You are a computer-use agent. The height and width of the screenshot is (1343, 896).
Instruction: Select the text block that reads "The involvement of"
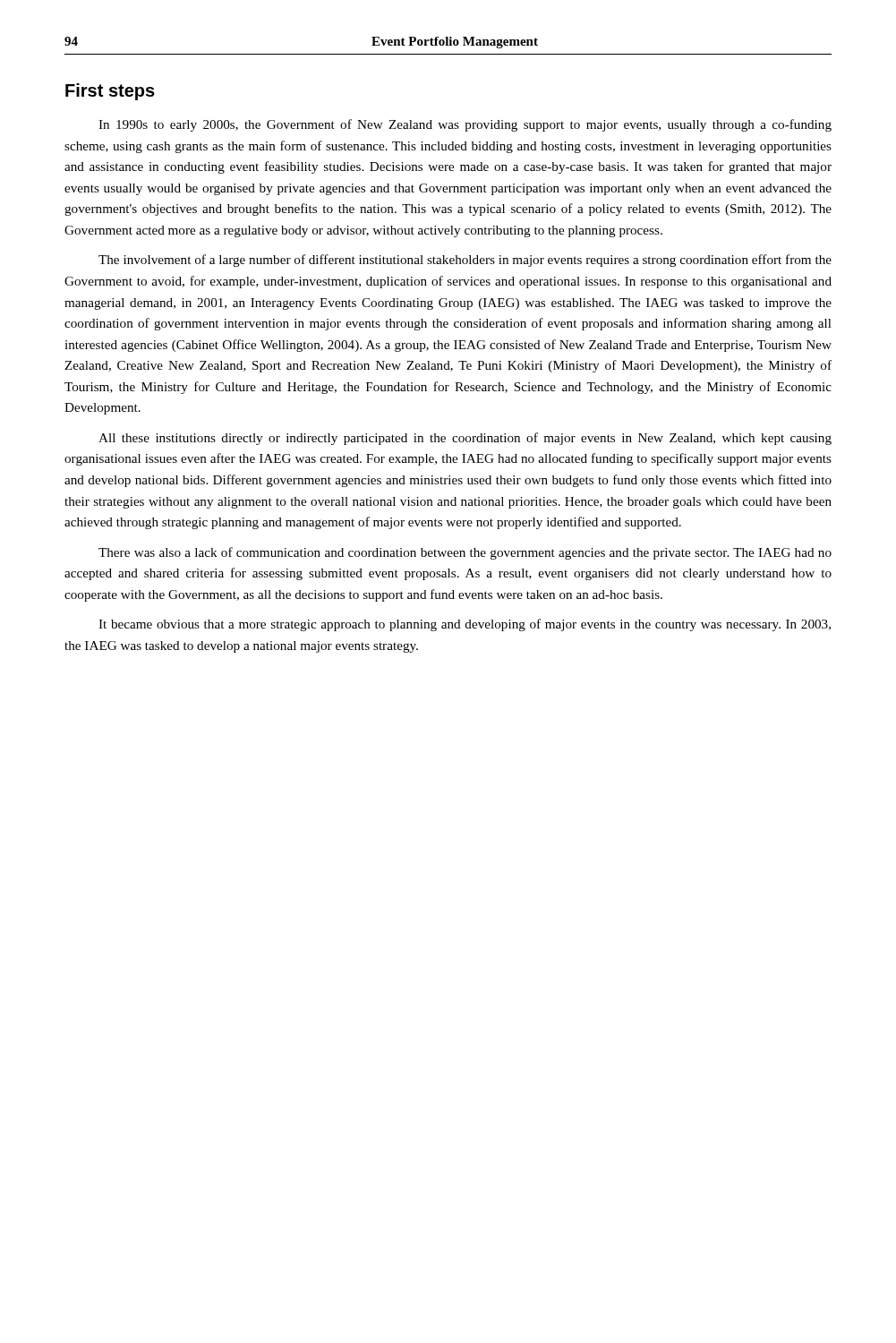[448, 334]
